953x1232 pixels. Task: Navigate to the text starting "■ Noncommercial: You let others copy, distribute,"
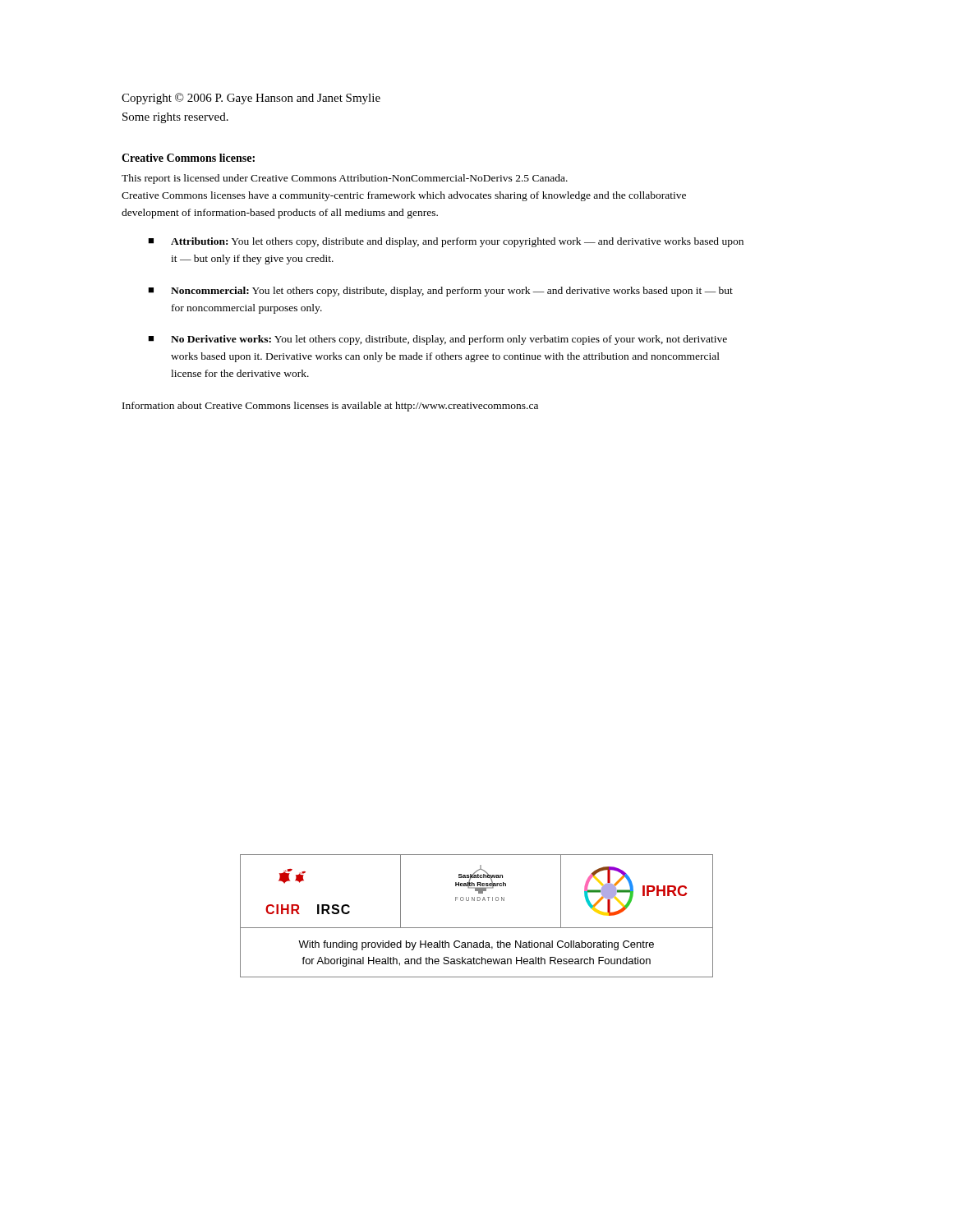click(447, 299)
